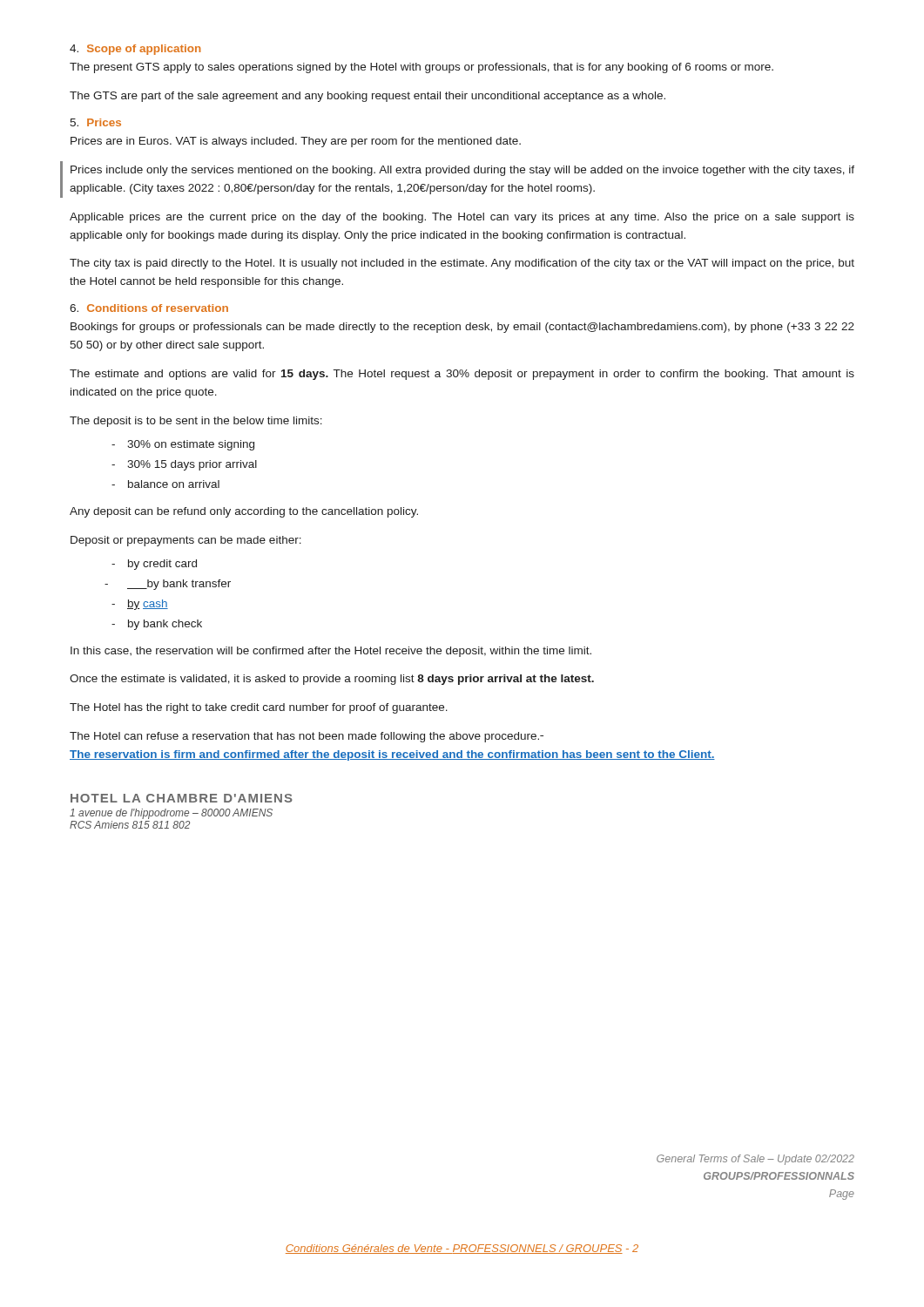Navigate to the element starting "Applicable prices are the current price"
Viewport: 924px width, 1307px height.
click(x=462, y=226)
